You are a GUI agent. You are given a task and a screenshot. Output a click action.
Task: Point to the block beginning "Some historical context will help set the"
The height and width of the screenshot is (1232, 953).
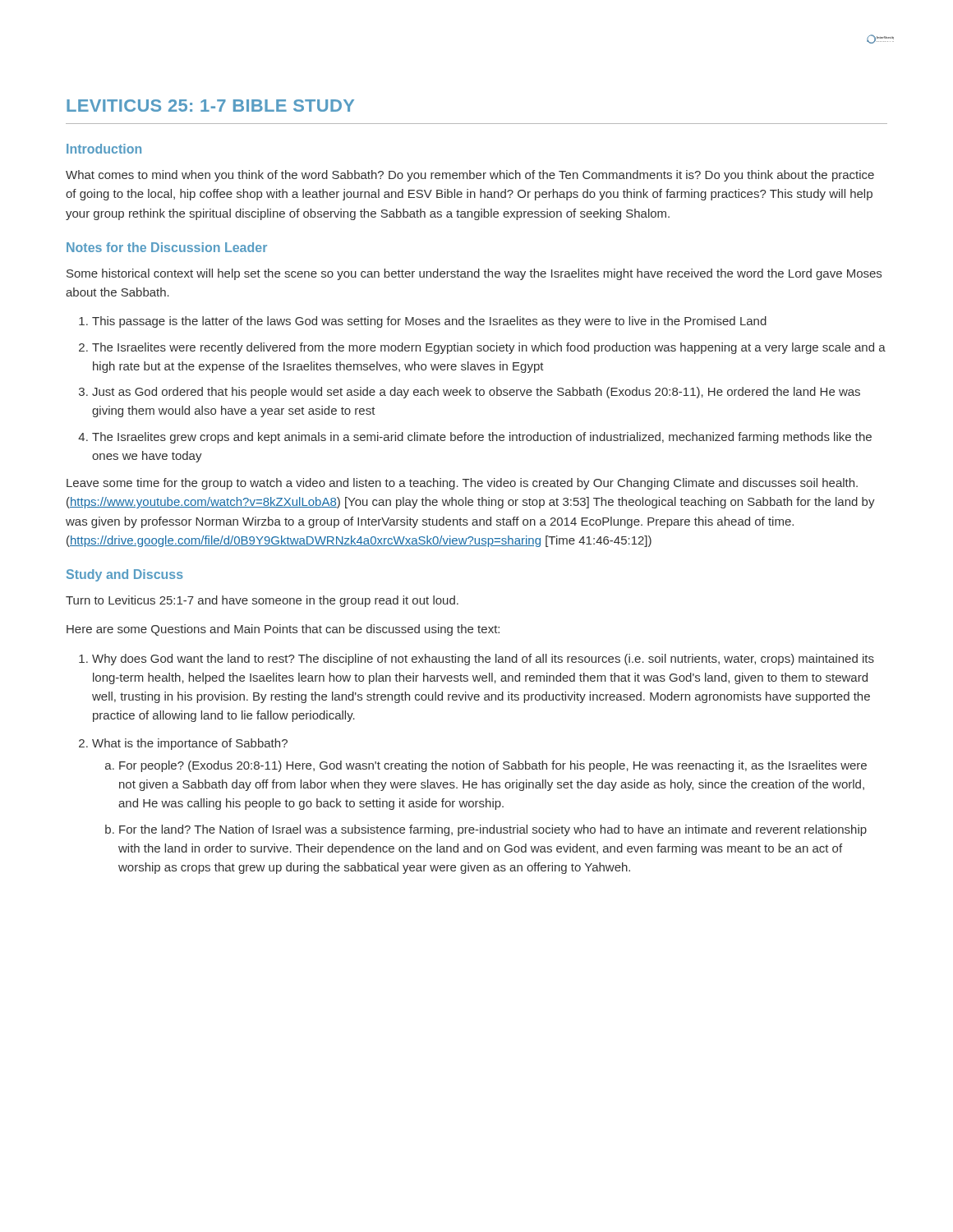474,282
